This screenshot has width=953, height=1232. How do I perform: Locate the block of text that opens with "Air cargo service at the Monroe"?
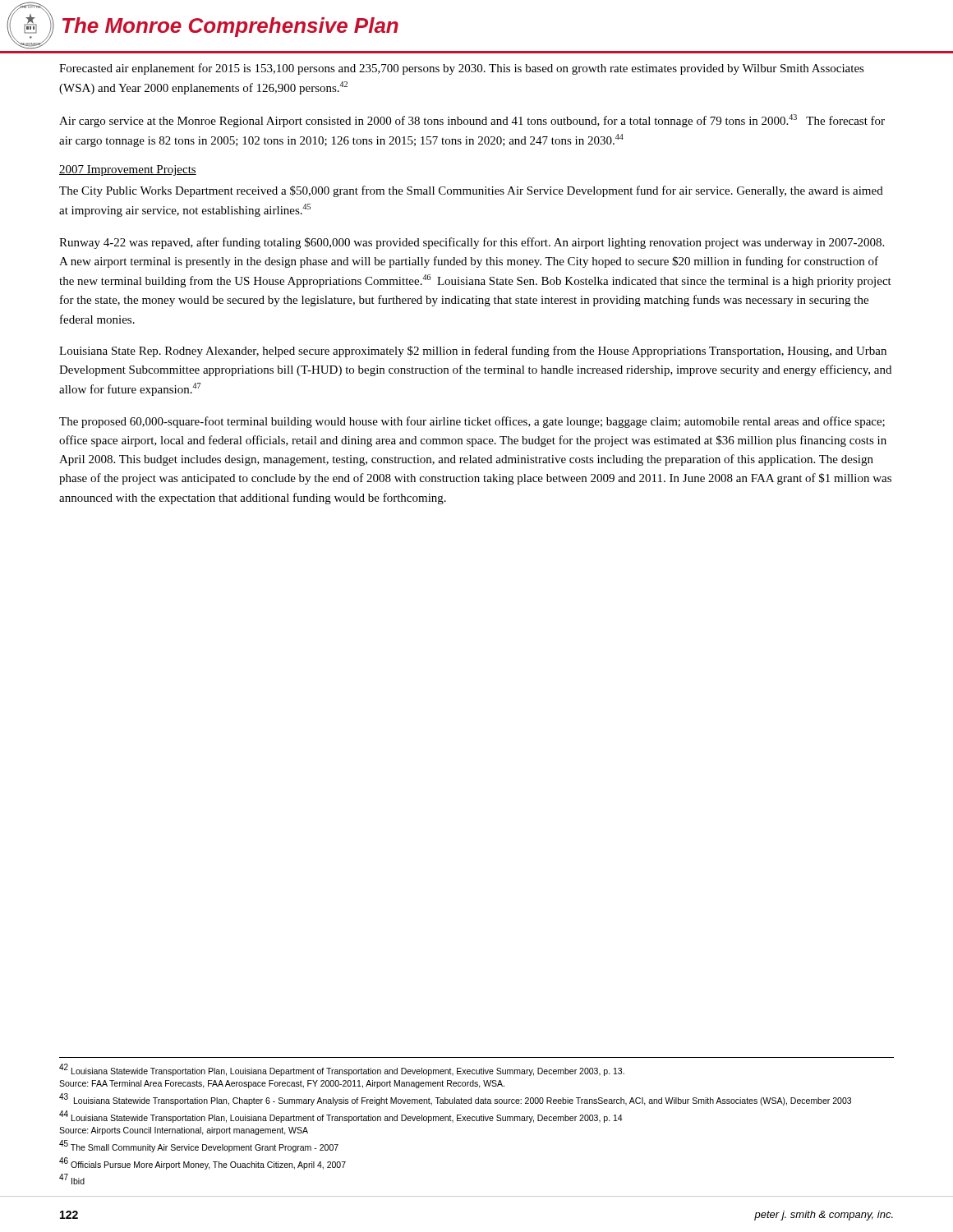[472, 129]
